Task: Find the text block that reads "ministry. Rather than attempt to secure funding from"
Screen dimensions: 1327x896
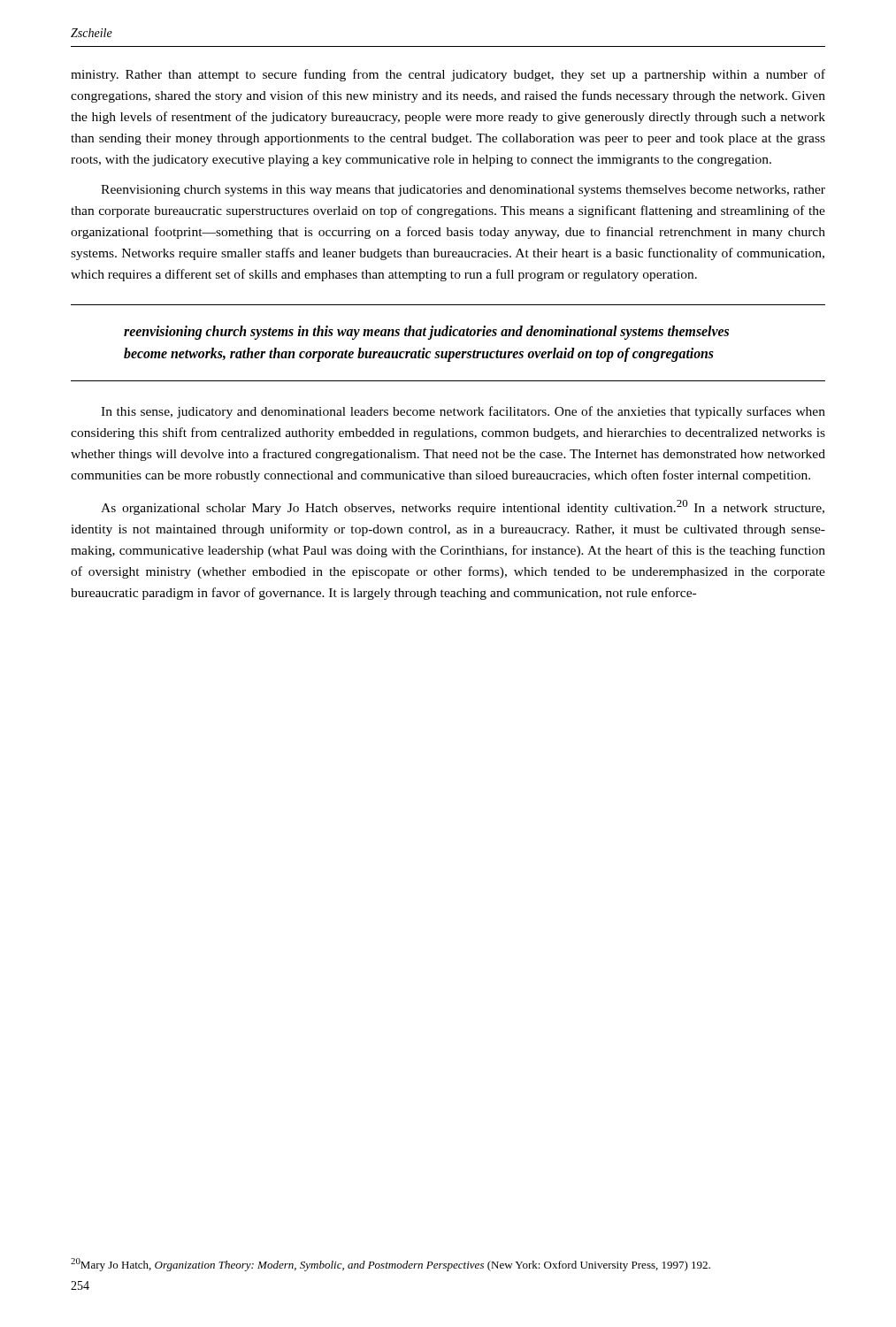Action: tap(448, 116)
